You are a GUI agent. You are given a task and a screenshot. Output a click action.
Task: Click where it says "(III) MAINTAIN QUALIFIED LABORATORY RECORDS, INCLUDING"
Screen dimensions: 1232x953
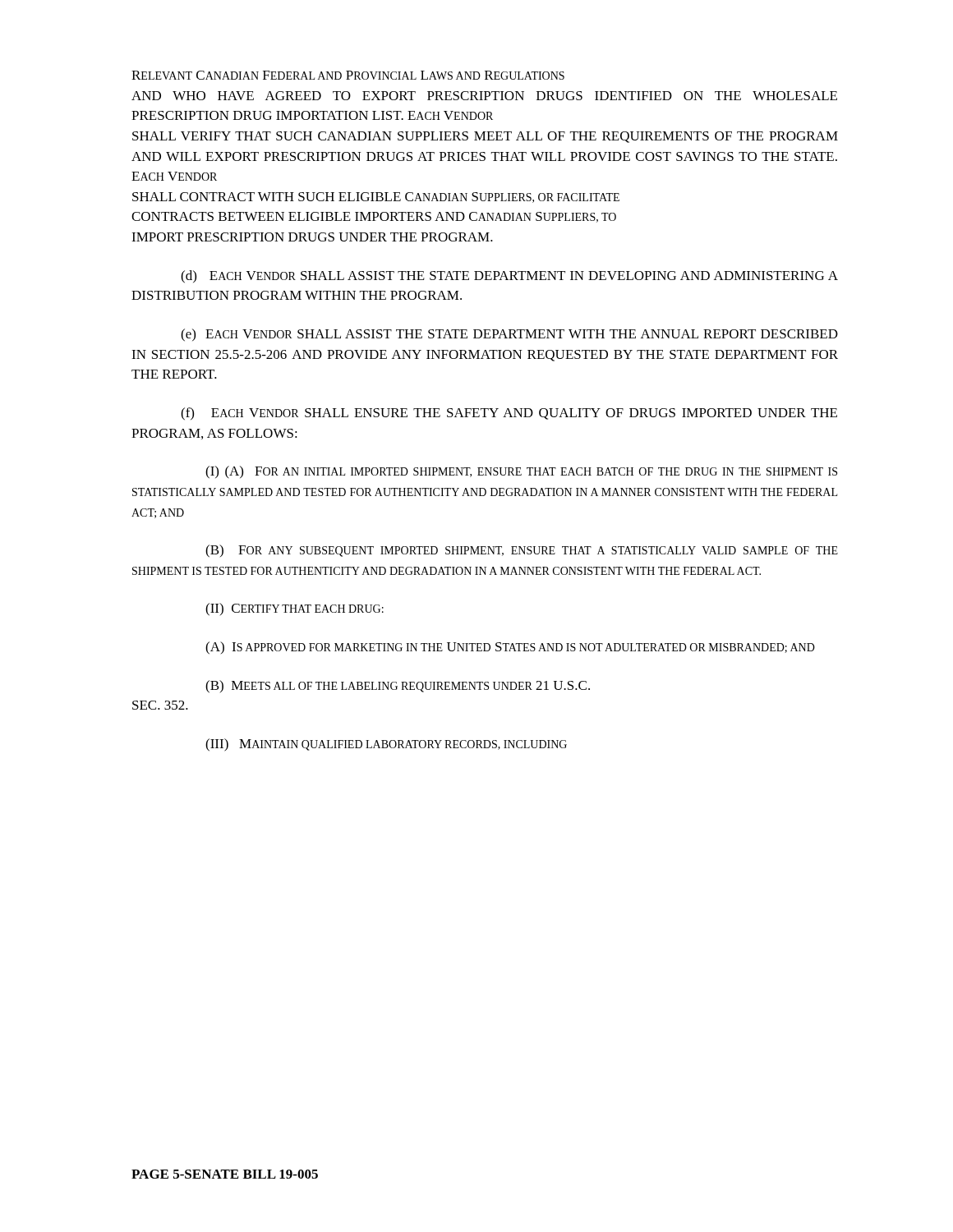[386, 744]
